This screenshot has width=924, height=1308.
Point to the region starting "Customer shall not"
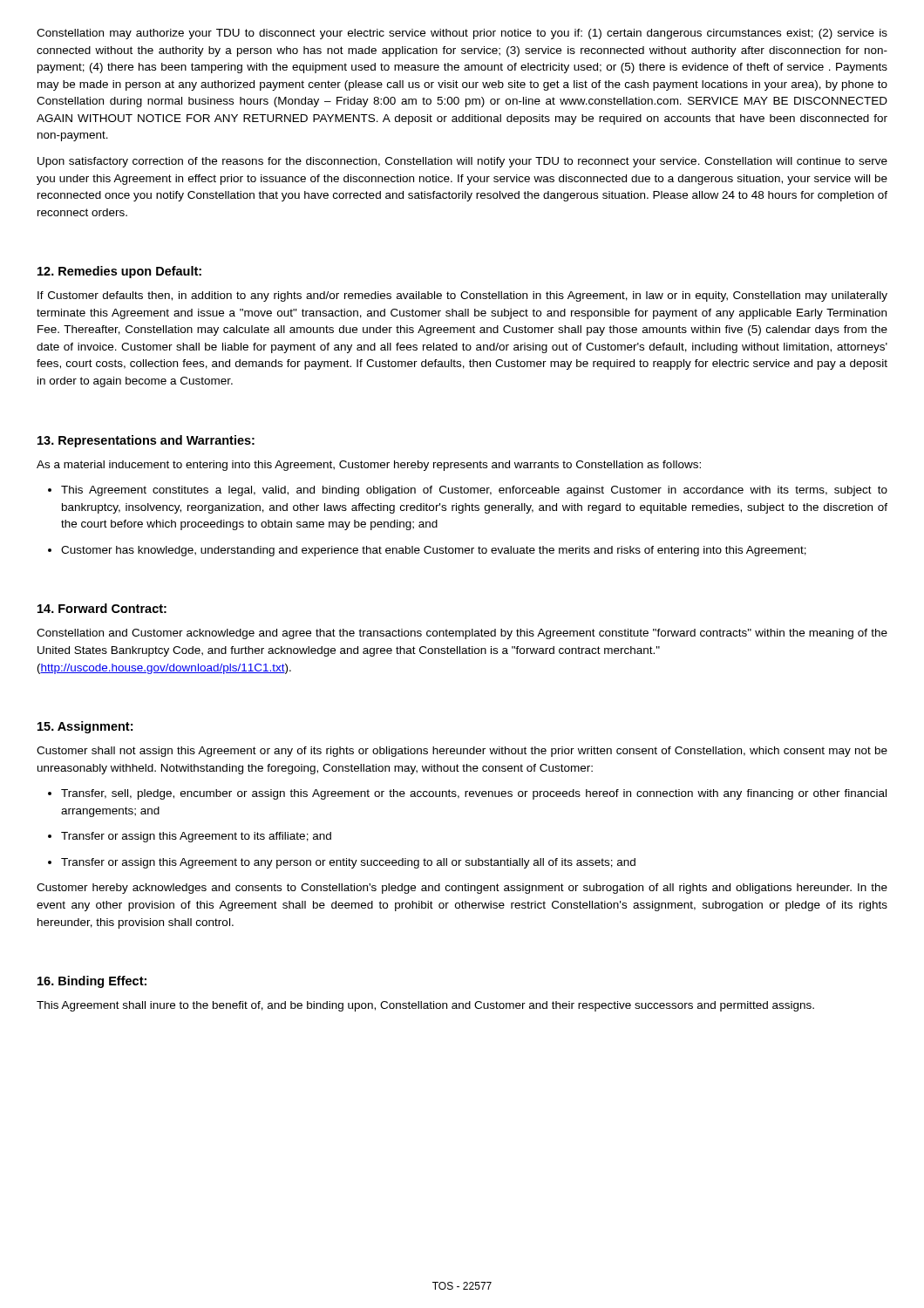462,759
